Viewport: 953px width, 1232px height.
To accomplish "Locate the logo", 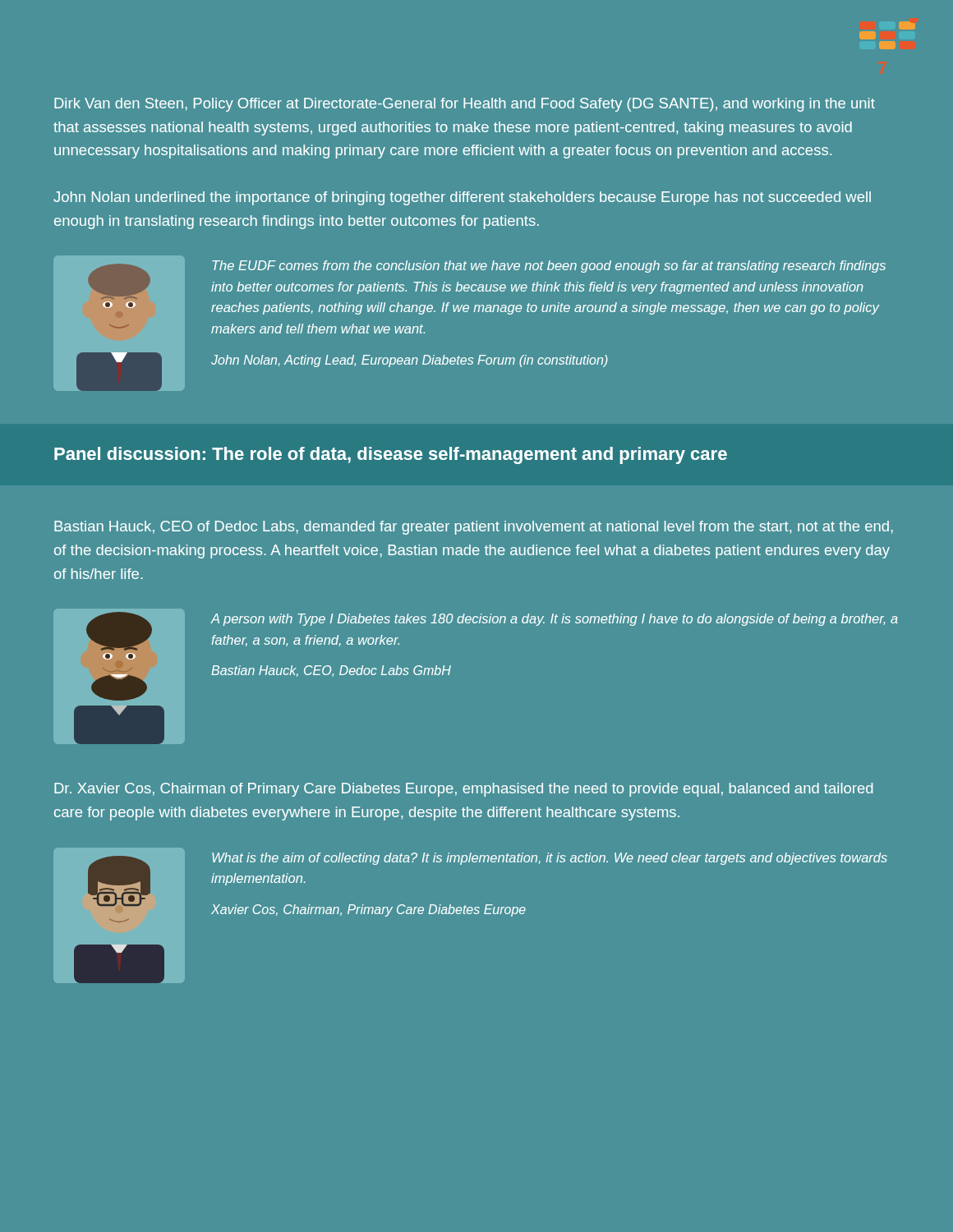I will tap(889, 49).
